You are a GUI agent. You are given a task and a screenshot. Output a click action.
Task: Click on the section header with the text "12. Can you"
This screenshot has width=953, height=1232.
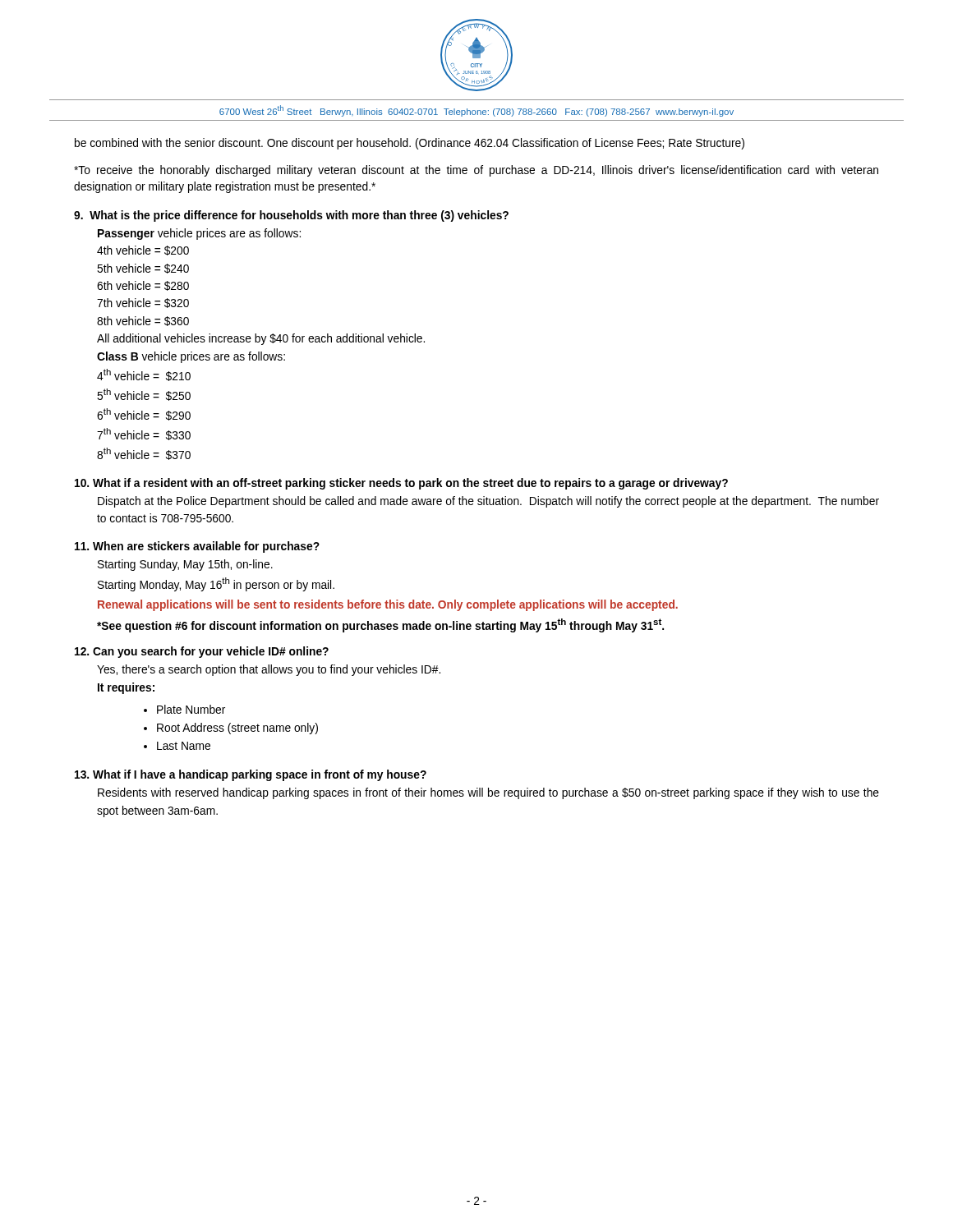tap(202, 652)
